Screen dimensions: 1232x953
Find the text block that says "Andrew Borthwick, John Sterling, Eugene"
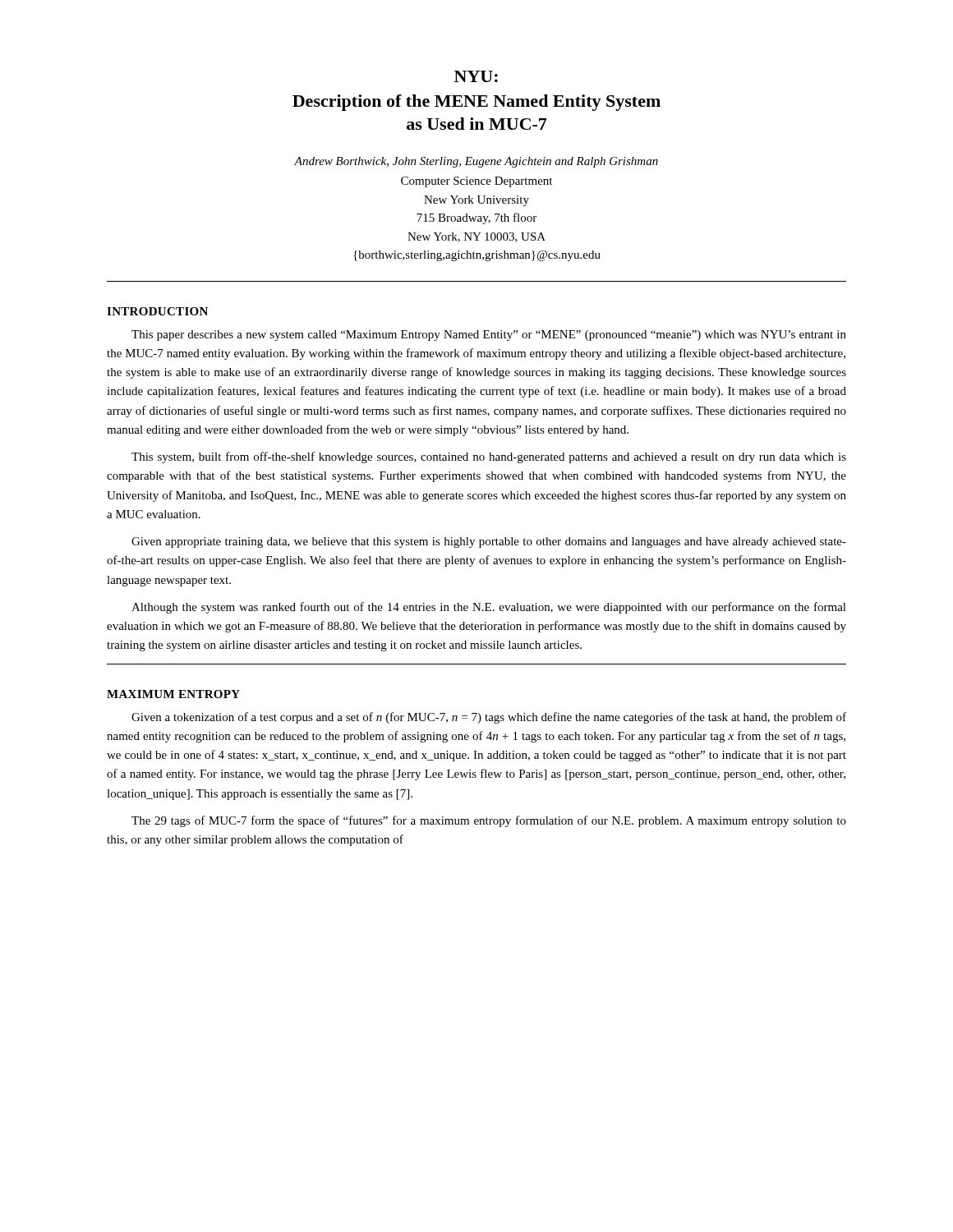[476, 209]
